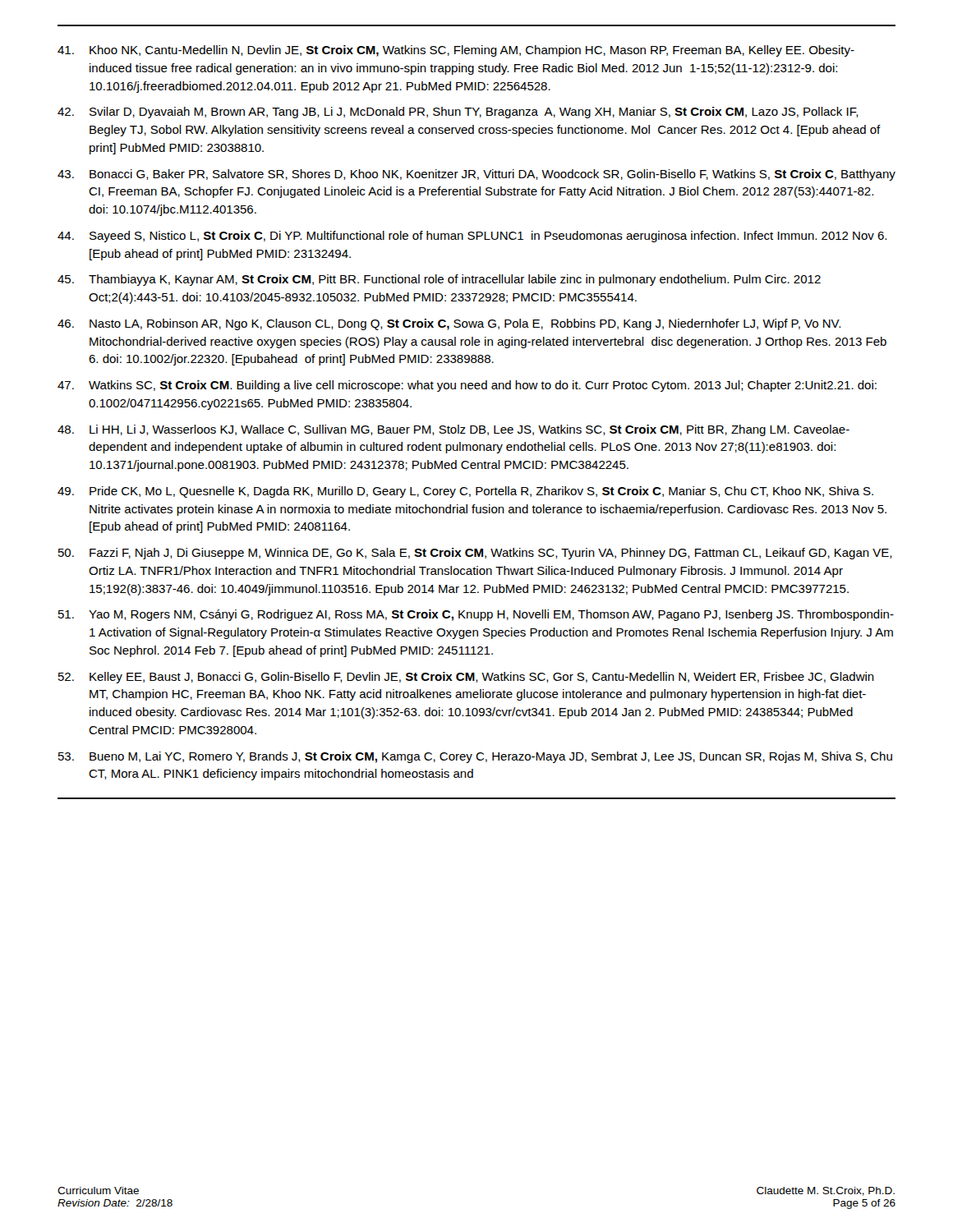
Task: Find the block starting "47. Watkins SC, St Croix"
Action: (x=476, y=394)
